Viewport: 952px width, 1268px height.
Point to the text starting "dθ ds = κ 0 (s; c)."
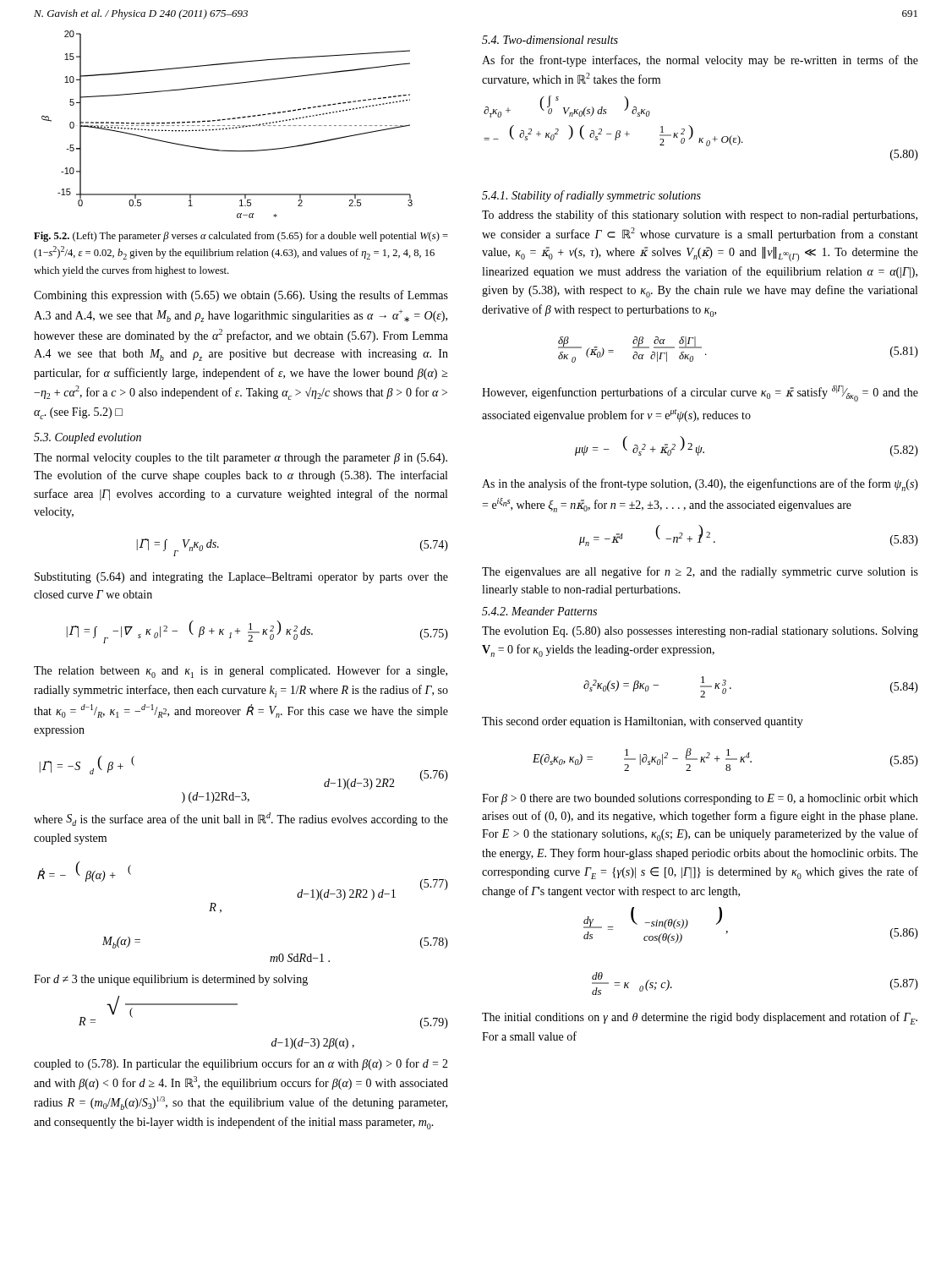[651, 984]
